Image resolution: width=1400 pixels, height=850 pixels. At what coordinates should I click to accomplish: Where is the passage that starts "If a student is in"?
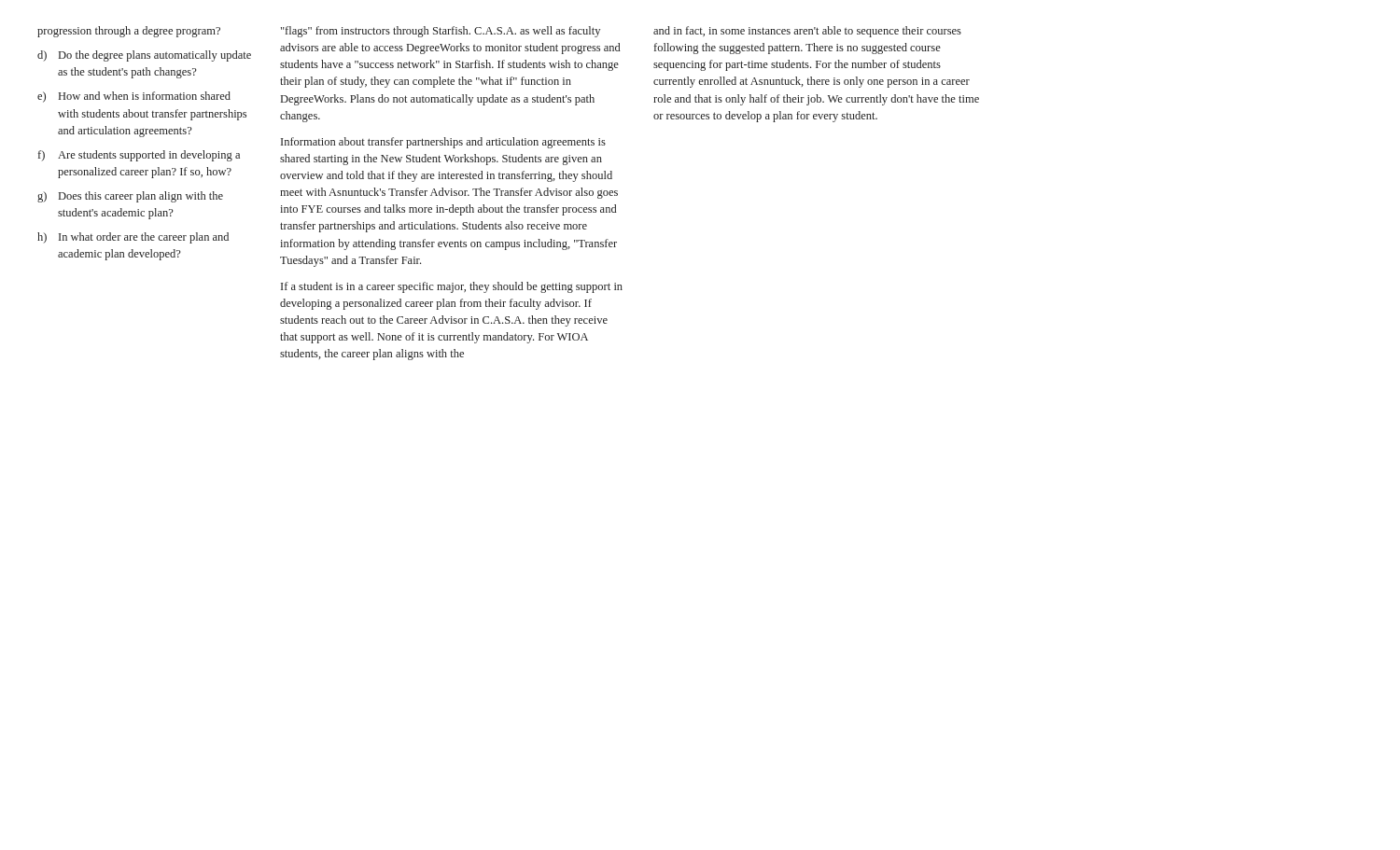[x=451, y=320]
